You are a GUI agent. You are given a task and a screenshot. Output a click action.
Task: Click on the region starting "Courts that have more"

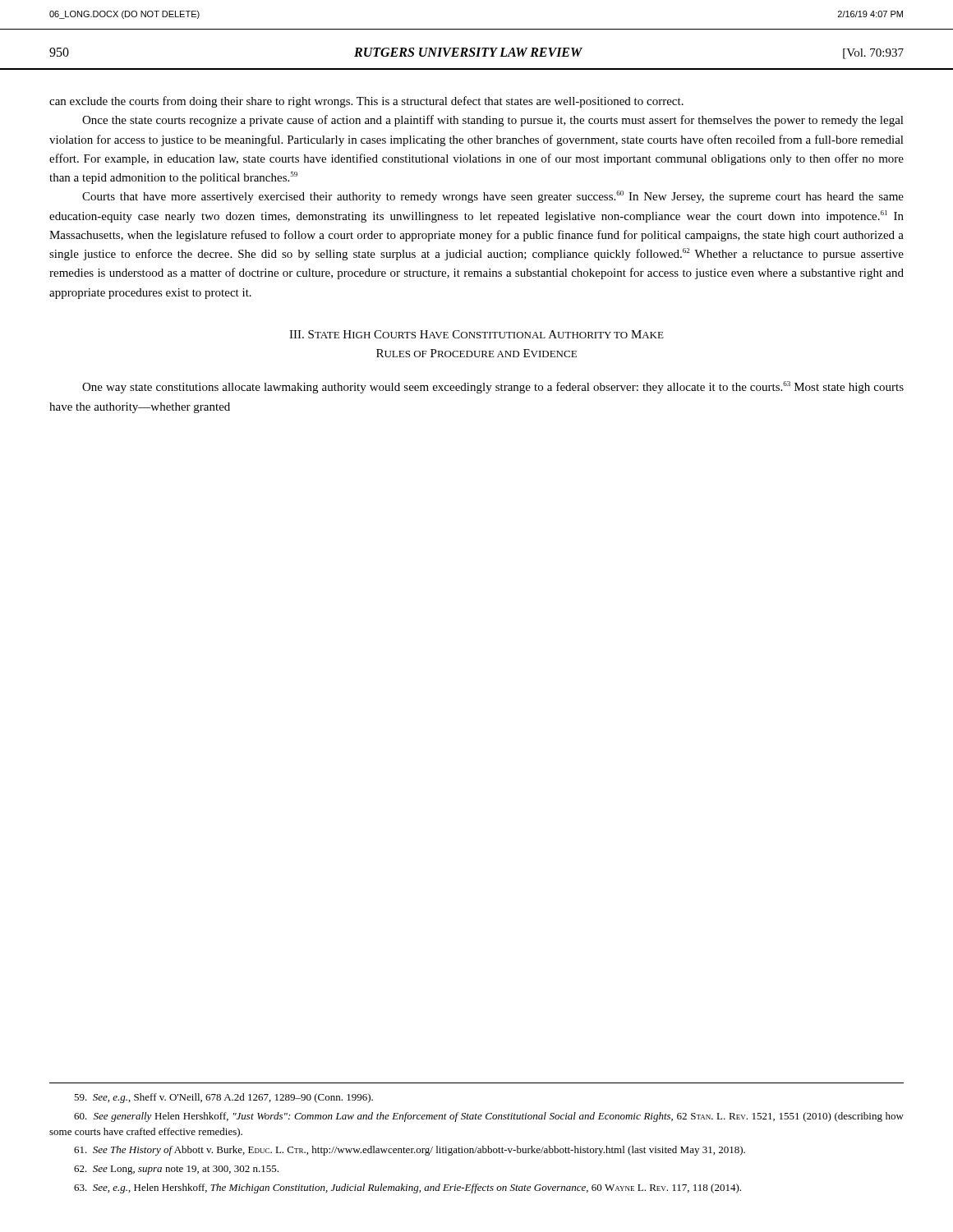476,245
